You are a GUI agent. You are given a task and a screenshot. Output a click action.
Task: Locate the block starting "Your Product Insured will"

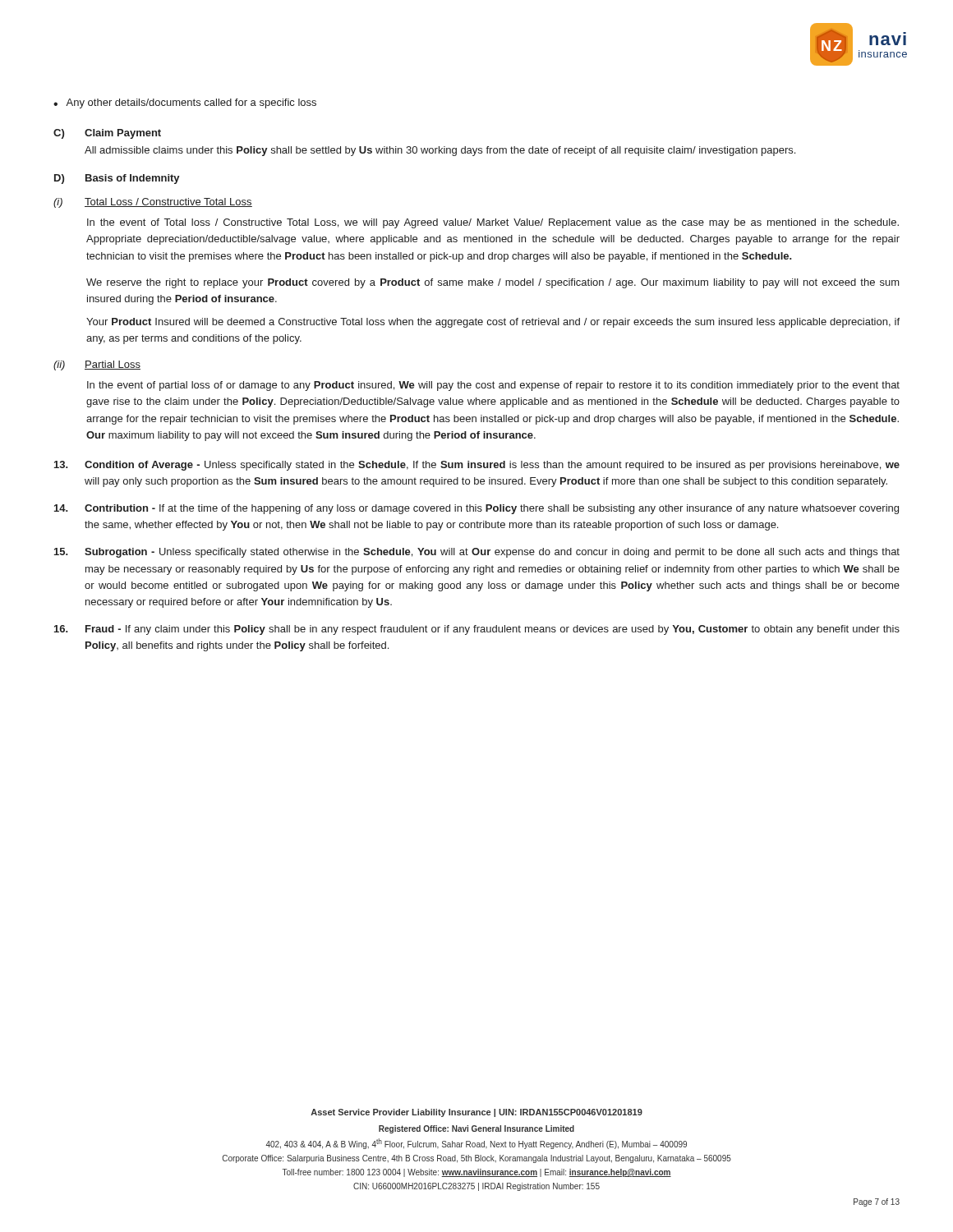point(493,330)
